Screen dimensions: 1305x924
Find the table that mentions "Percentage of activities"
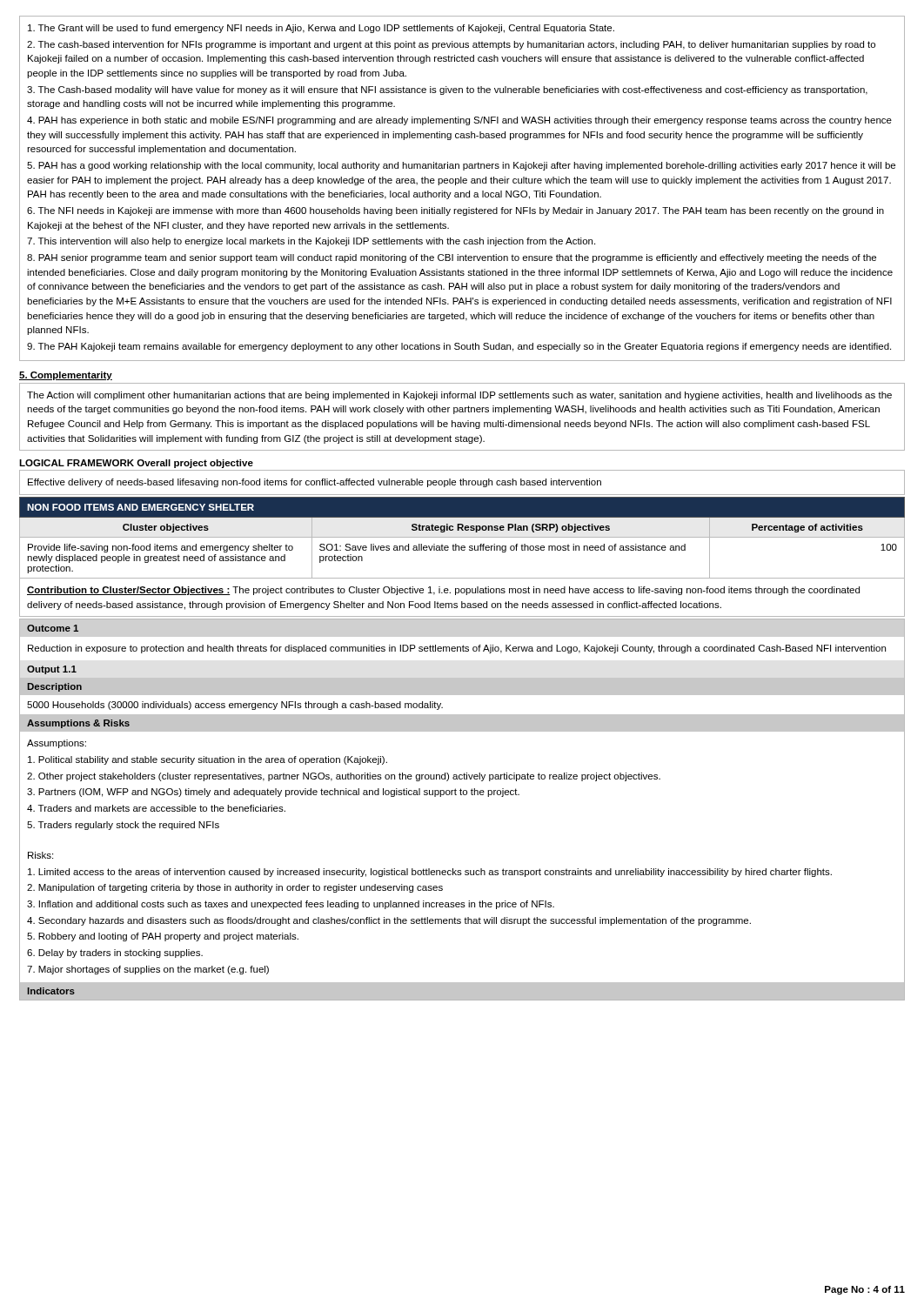pyautogui.click(x=462, y=557)
